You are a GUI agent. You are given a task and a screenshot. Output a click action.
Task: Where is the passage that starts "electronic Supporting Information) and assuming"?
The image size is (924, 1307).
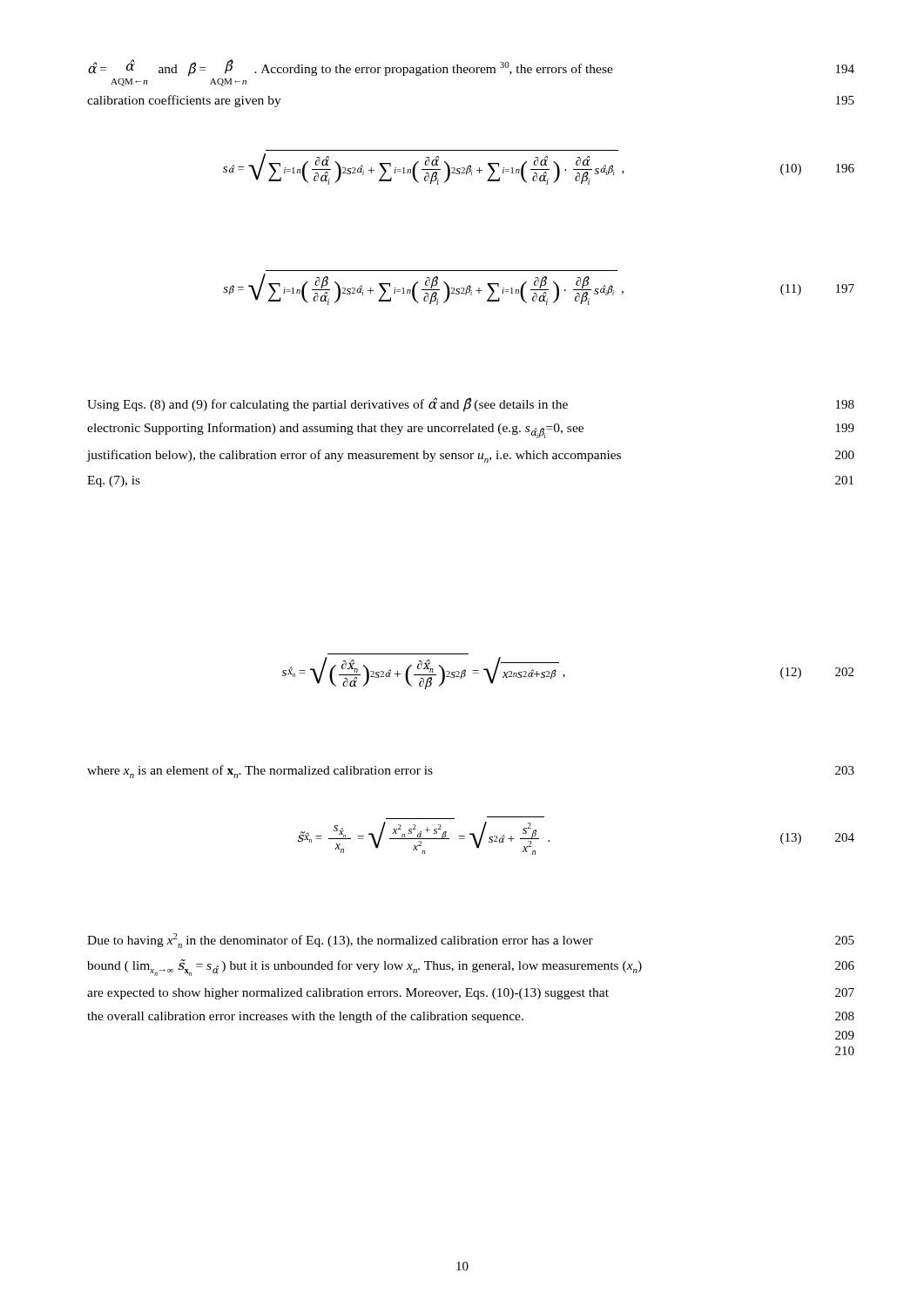[x=471, y=429]
